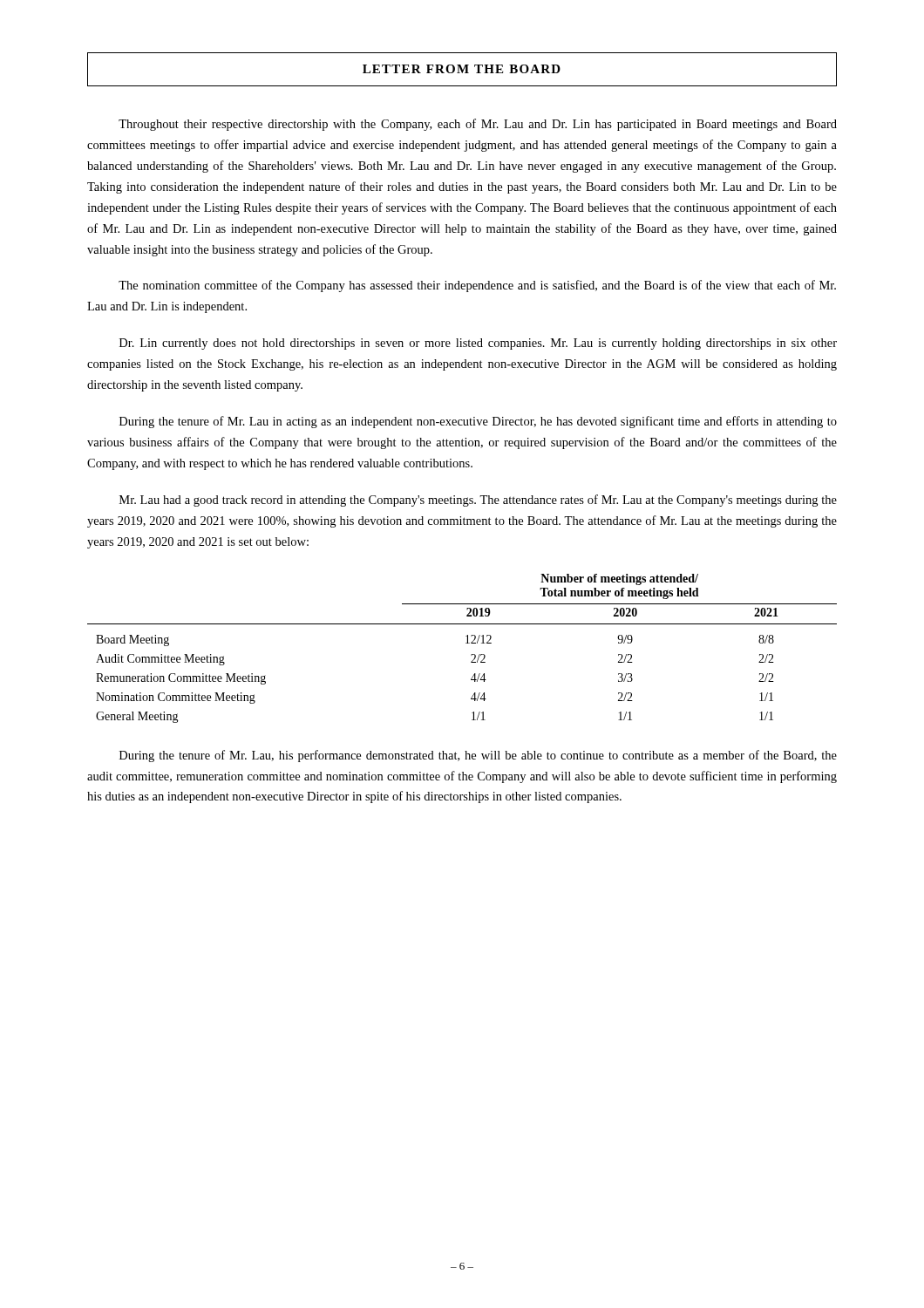Find a table
Image resolution: width=924 pixels, height=1308 pixels.
tap(462, 648)
